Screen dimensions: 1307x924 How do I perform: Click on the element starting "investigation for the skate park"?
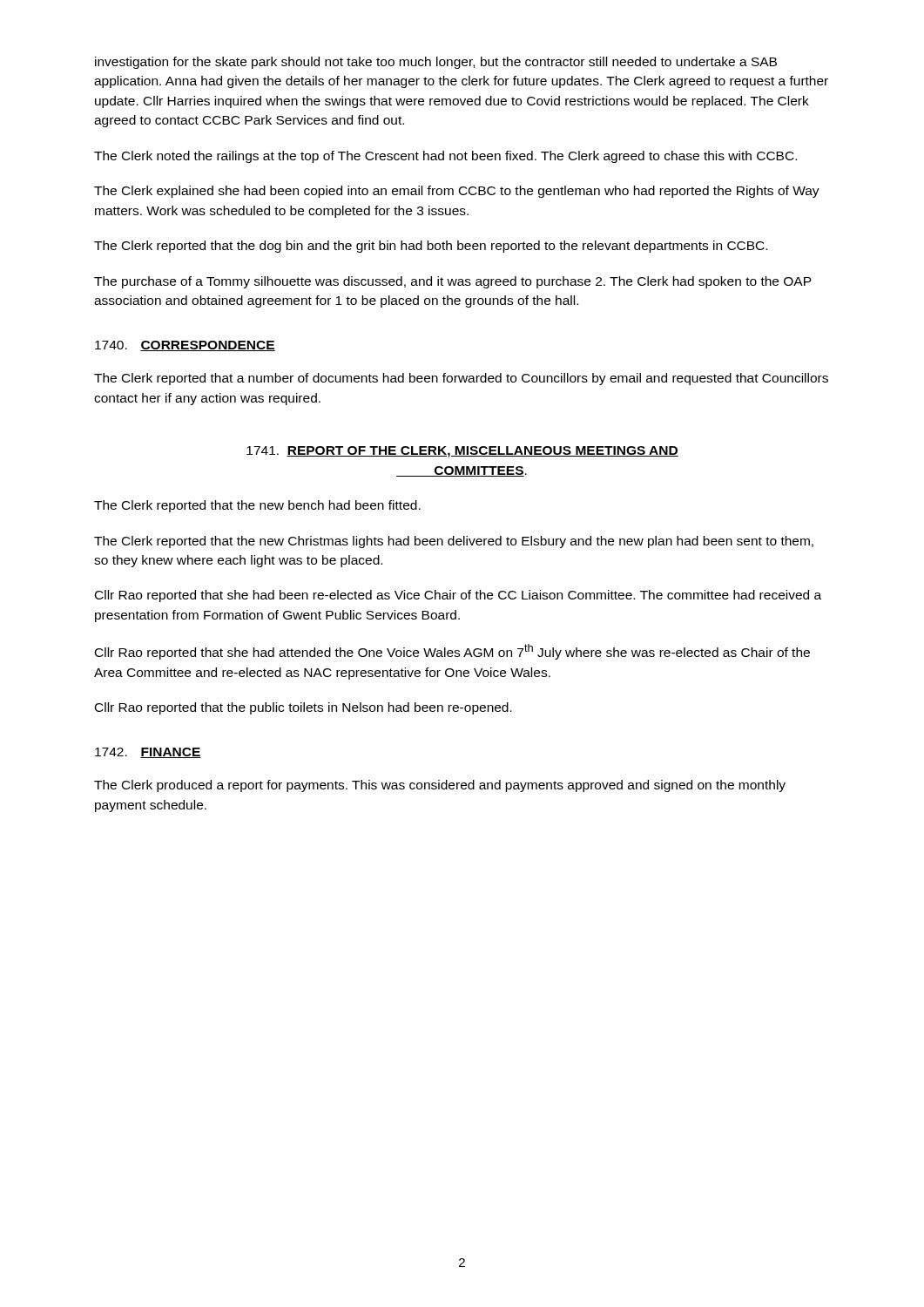coord(461,91)
